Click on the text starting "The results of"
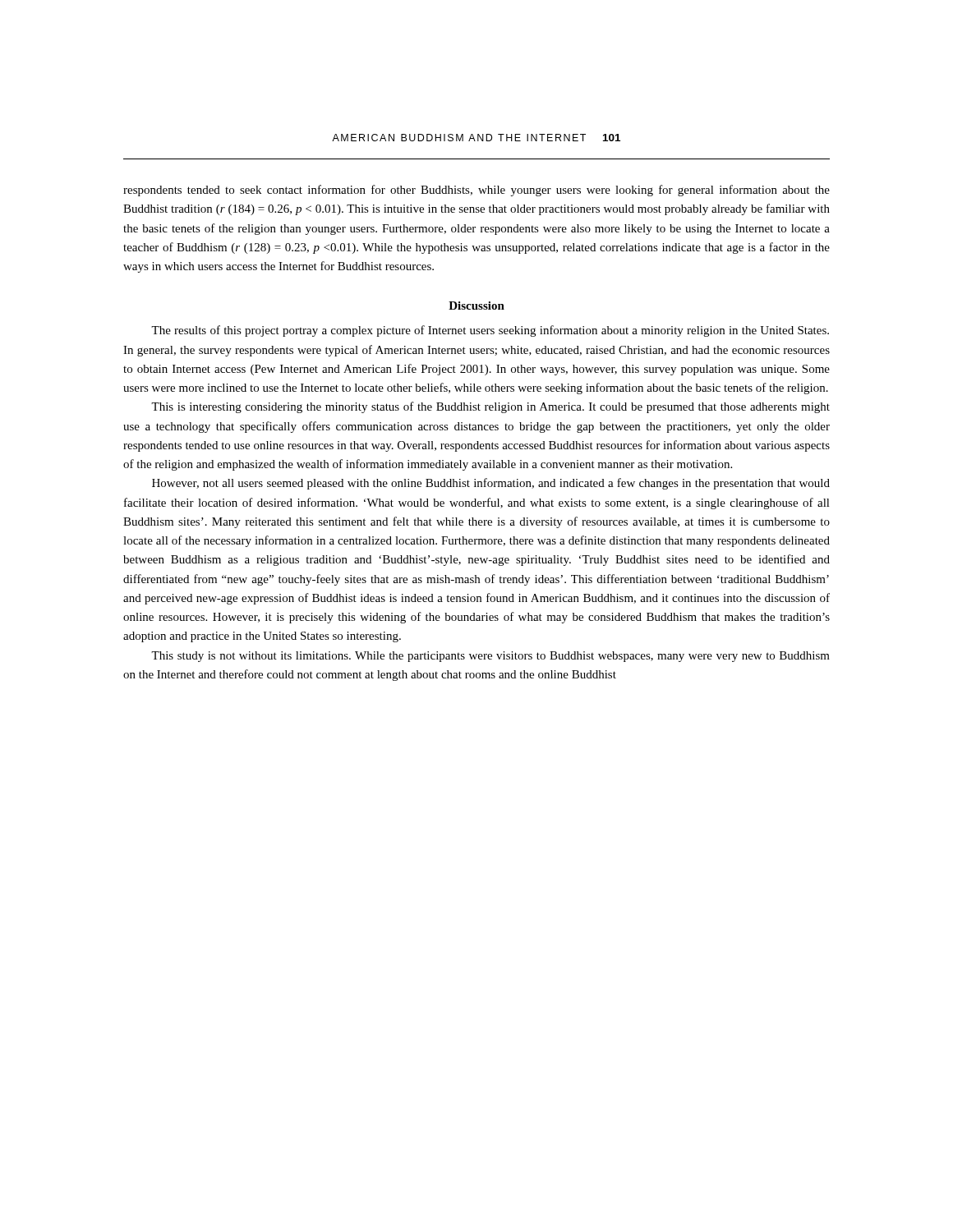The width and height of the screenshot is (953, 1232). coord(476,359)
